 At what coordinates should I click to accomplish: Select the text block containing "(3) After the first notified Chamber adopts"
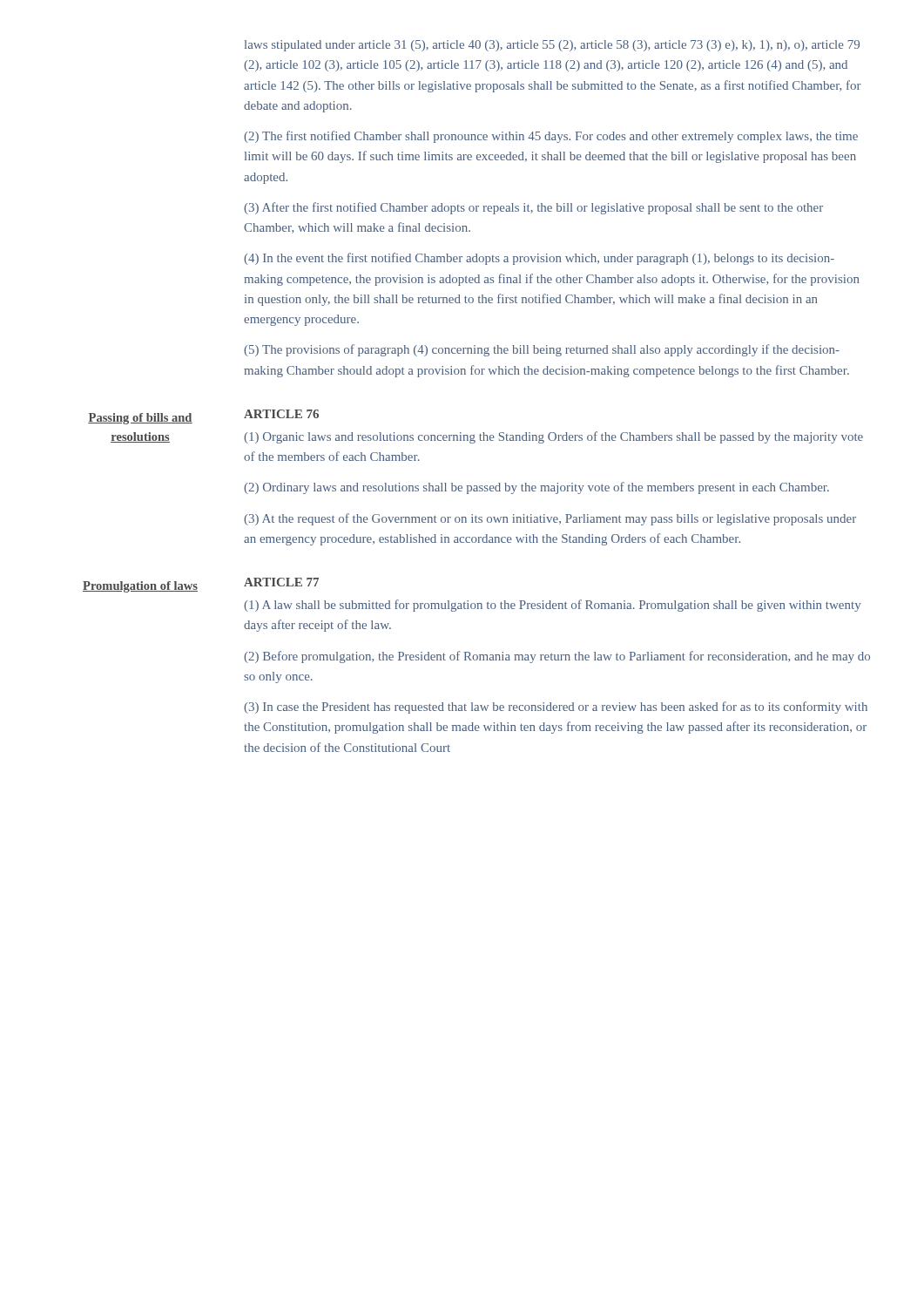click(x=534, y=217)
